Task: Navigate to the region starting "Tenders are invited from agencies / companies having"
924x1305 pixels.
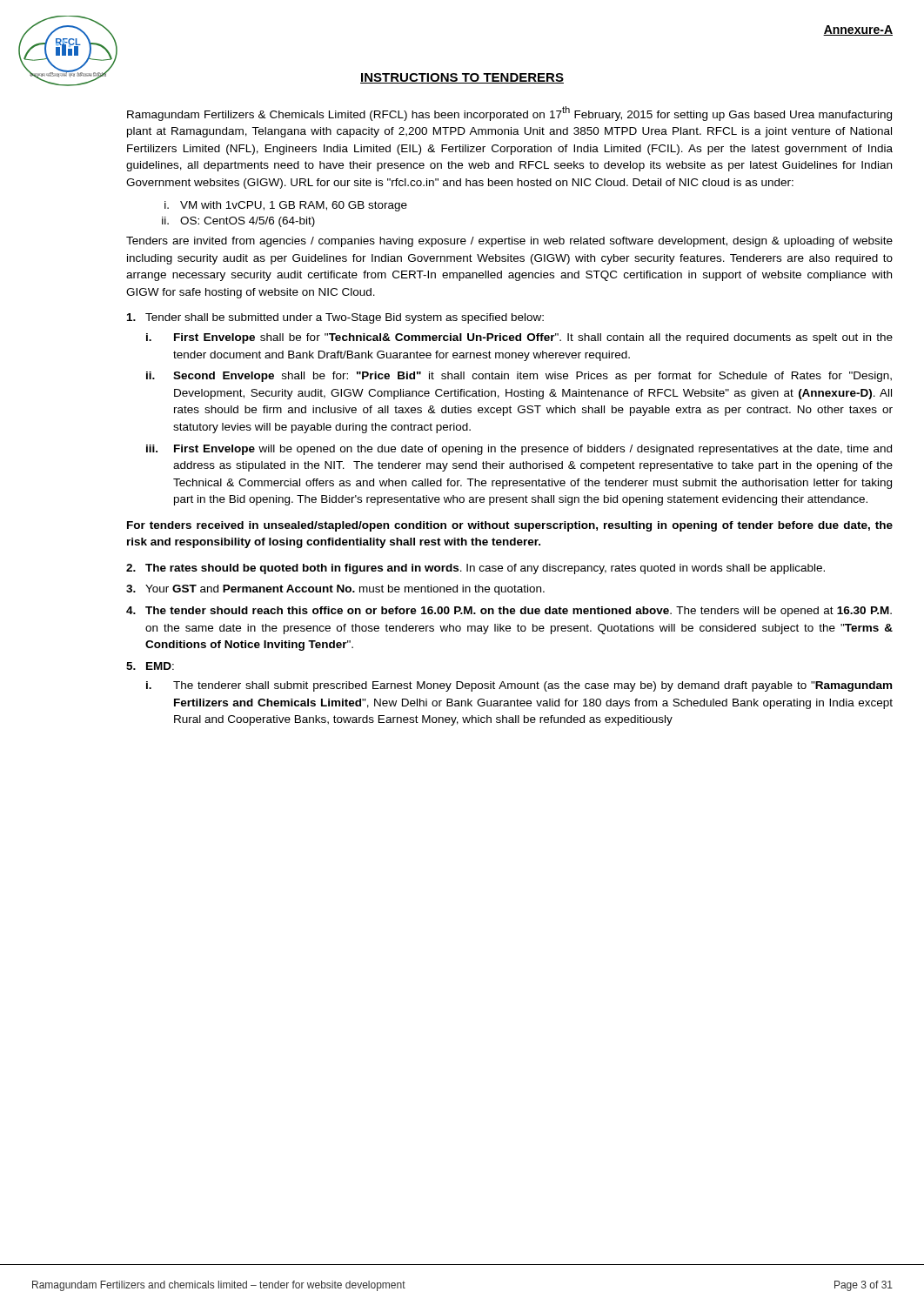Action: pyautogui.click(x=509, y=266)
